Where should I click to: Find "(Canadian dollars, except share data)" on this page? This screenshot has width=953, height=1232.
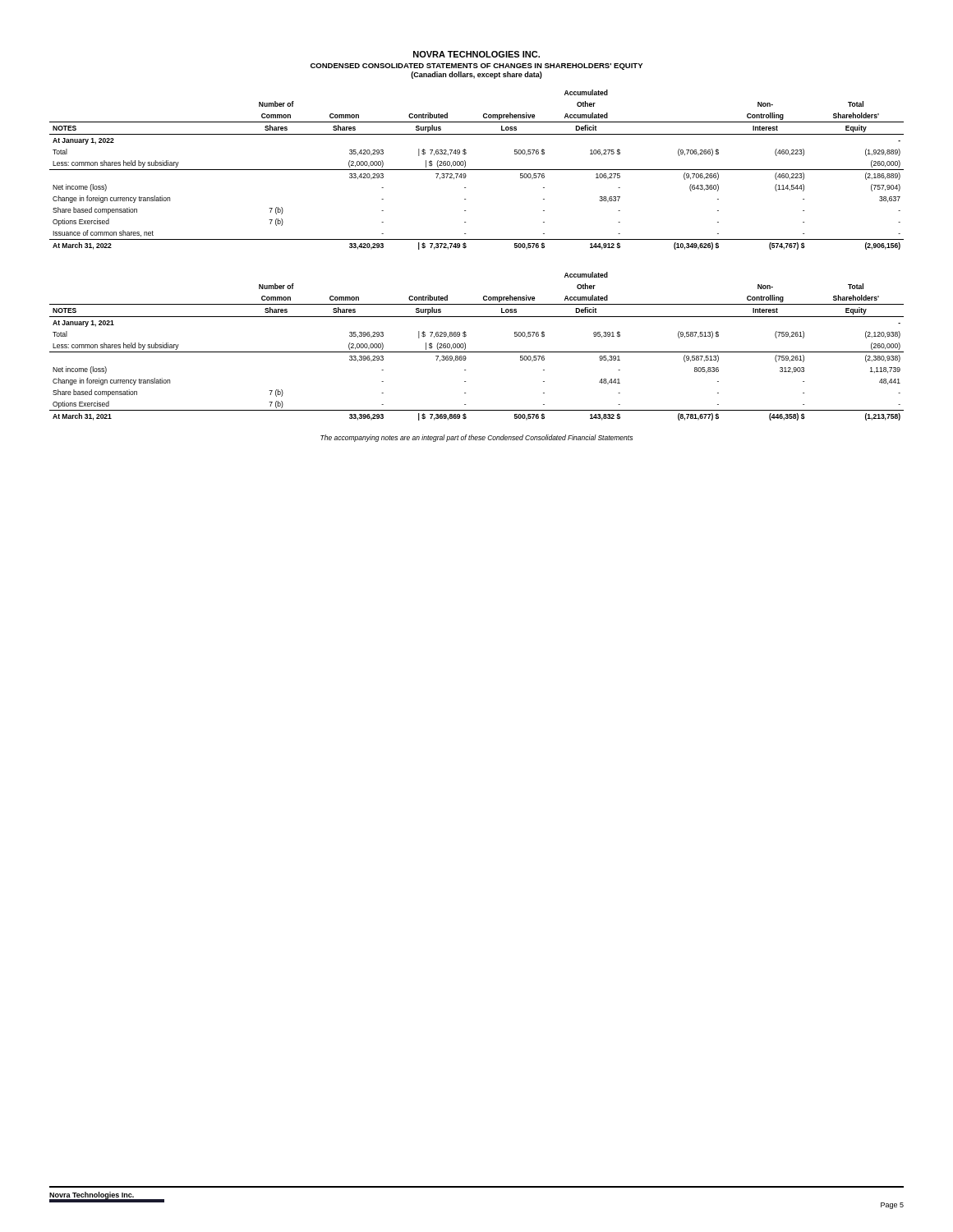click(x=476, y=75)
